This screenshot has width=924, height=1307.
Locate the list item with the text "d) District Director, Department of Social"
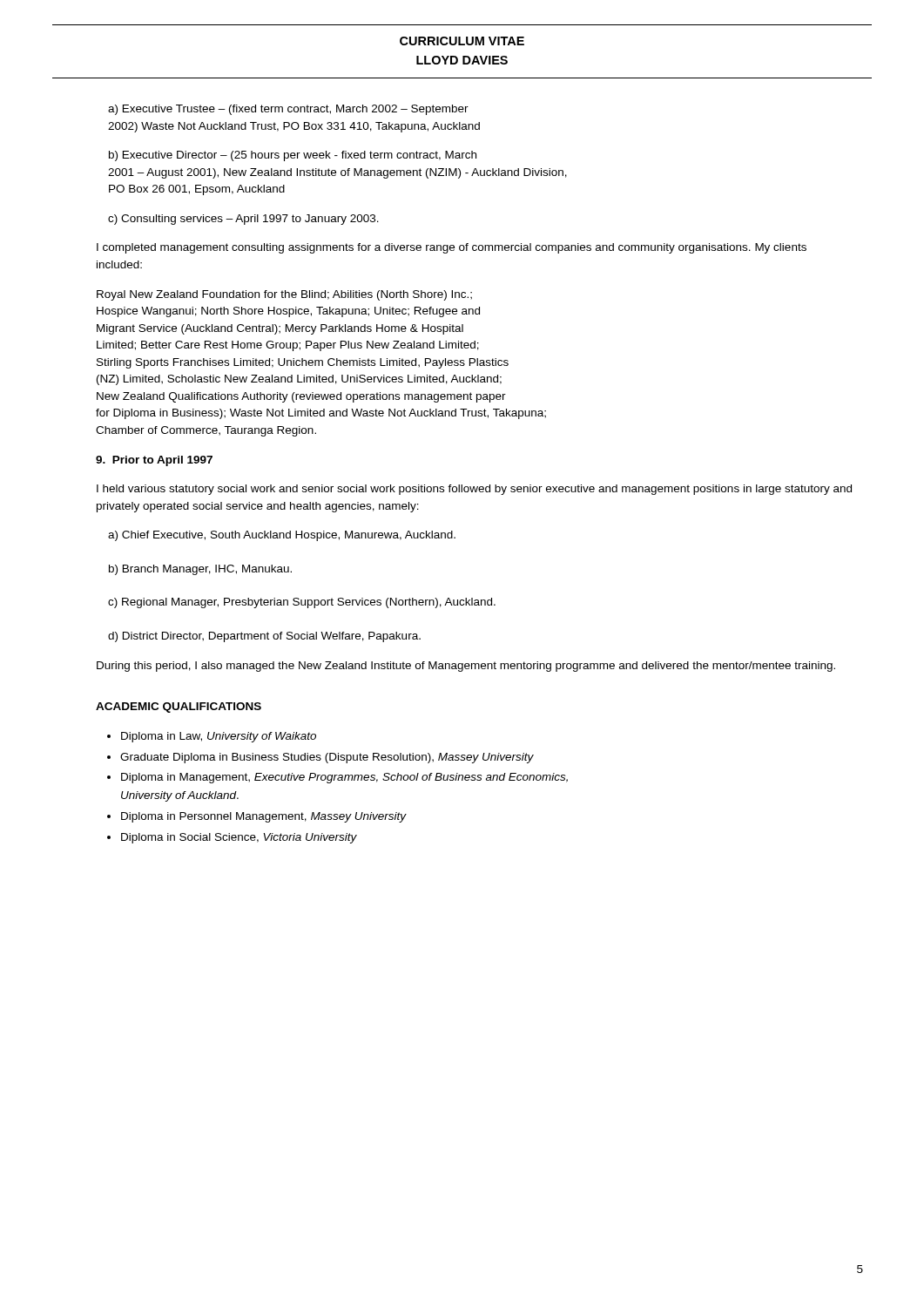[265, 636]
